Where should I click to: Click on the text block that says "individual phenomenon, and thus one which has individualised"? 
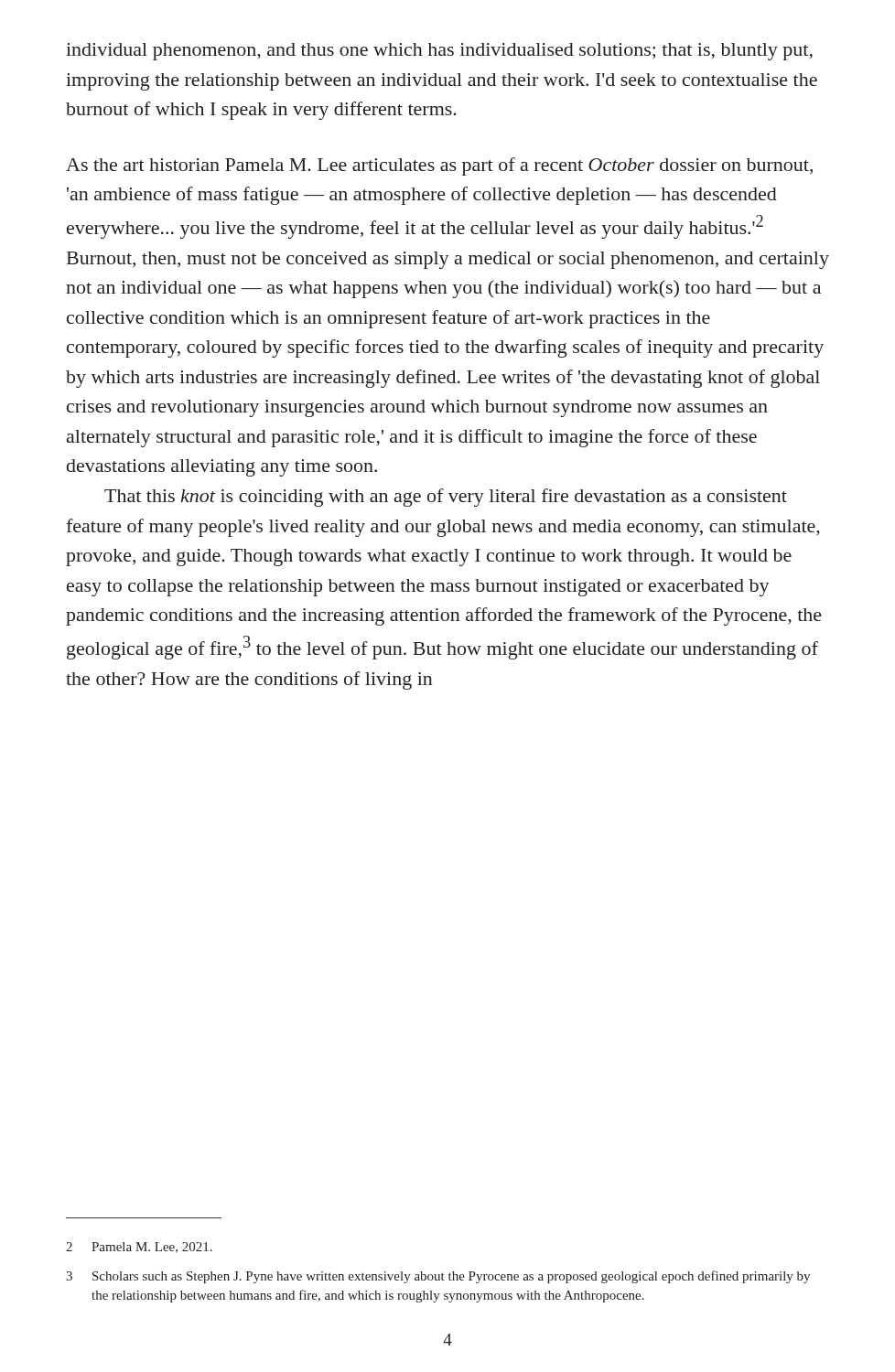tap(442, 79)
